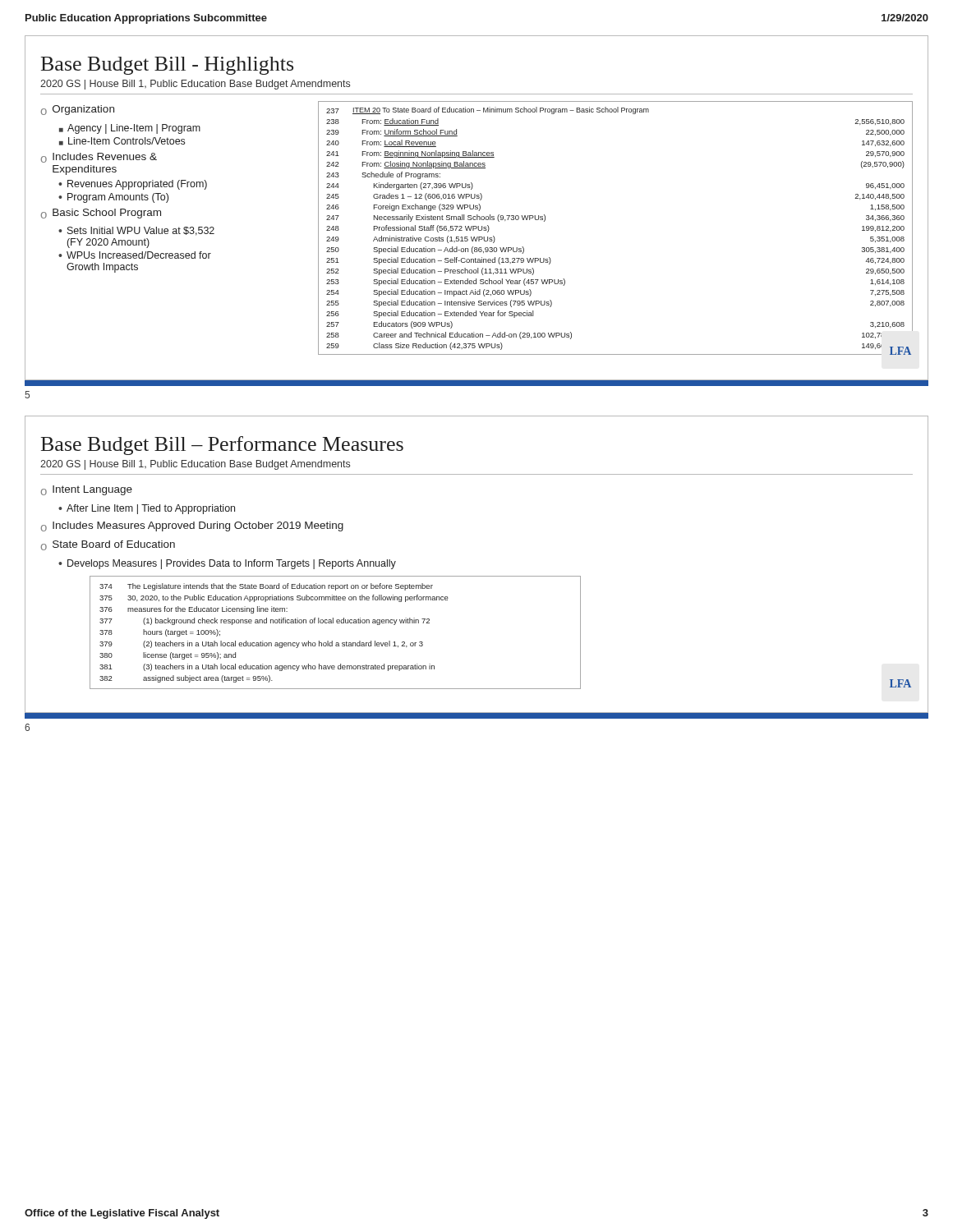Select the list item that says "• Develops Measures | Provides Data"
Image resolution: width=953 pixels, height=1232 pixels.
(x=227, y=563)
